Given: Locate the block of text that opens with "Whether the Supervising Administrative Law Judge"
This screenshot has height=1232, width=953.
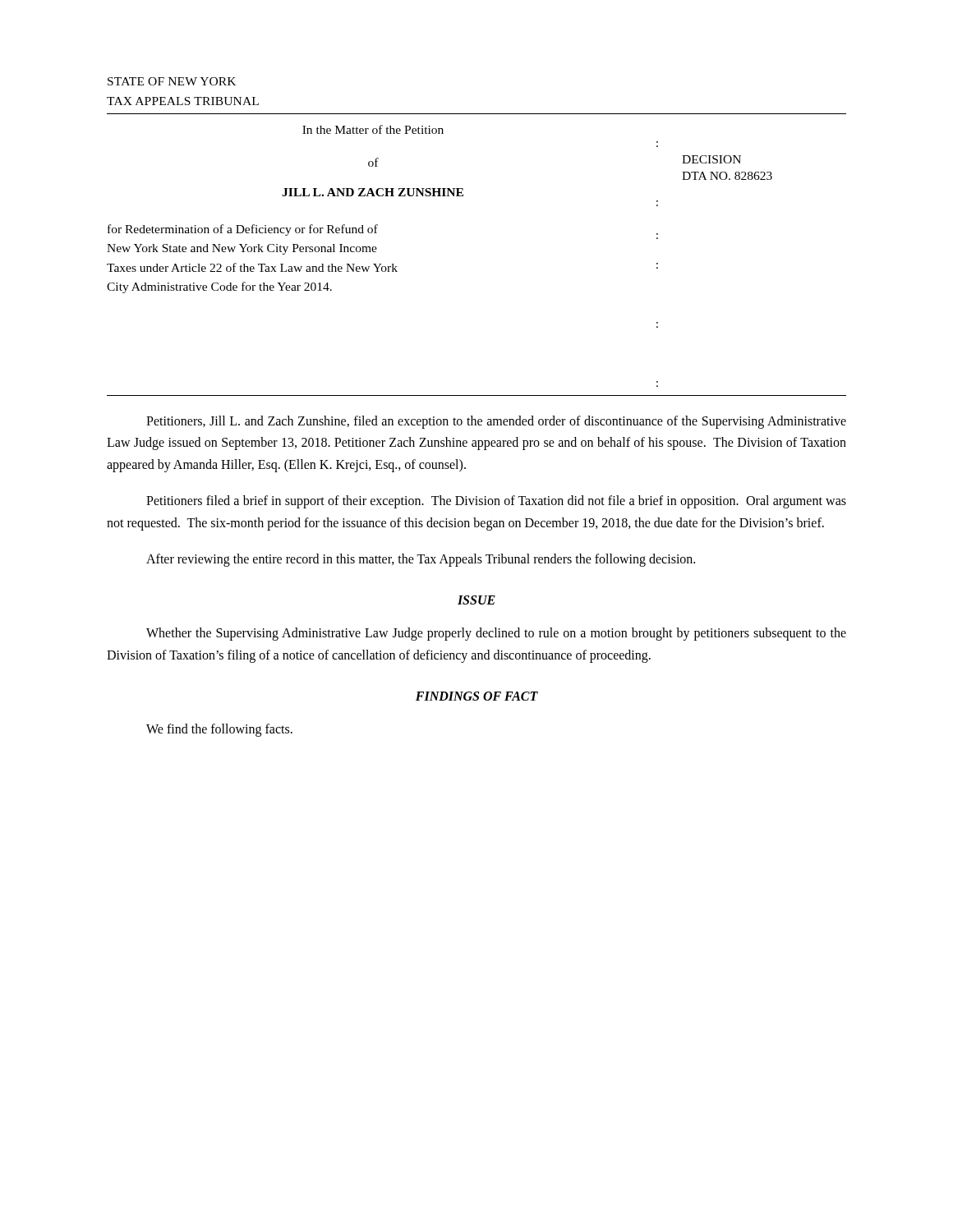Looking at the screenshot, I should tap(476, 644).
